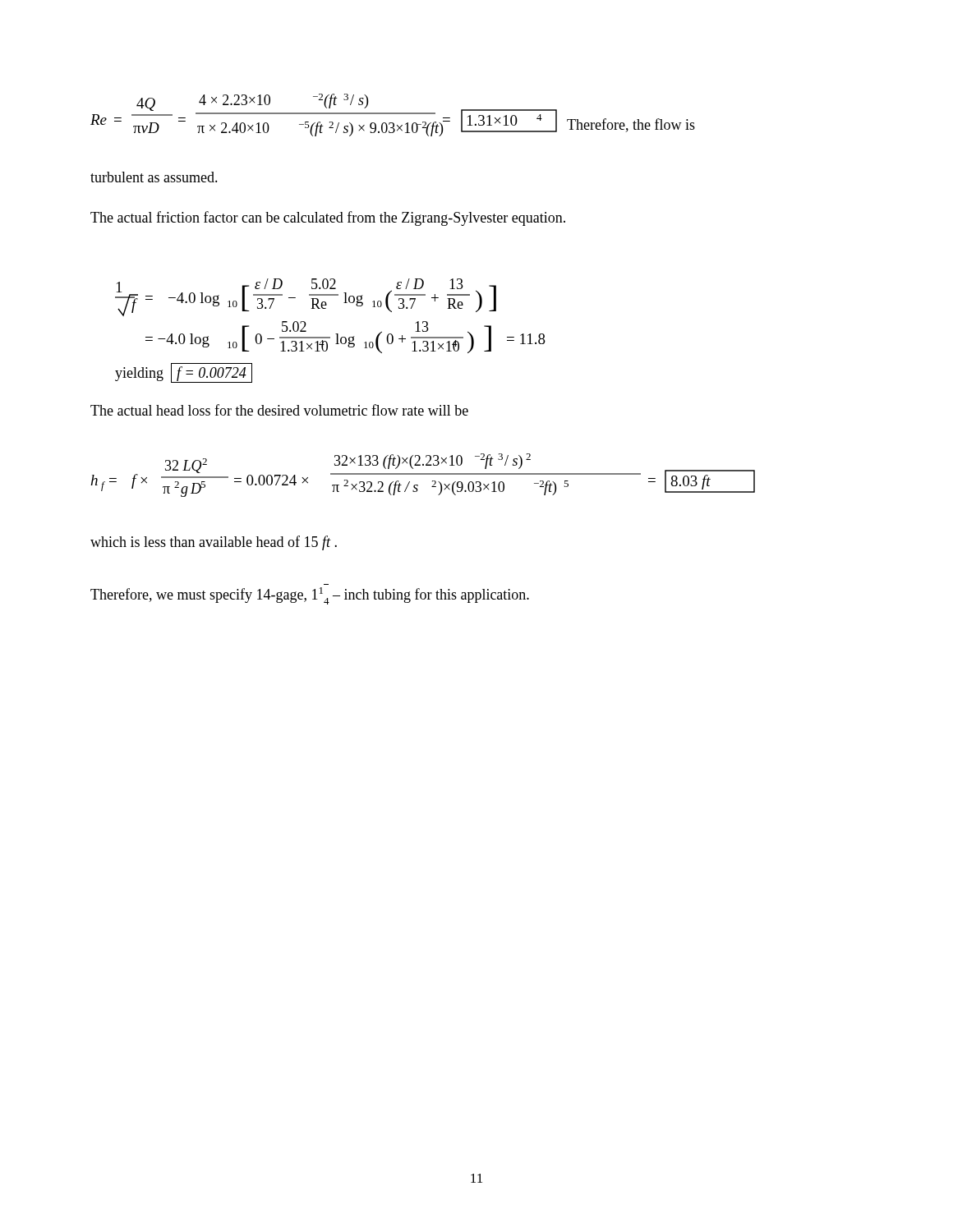Viewport: 953px width, 1232px height.
Task: Select the element starting "turbulent as assumed."
Action: (x=154, y=177)
